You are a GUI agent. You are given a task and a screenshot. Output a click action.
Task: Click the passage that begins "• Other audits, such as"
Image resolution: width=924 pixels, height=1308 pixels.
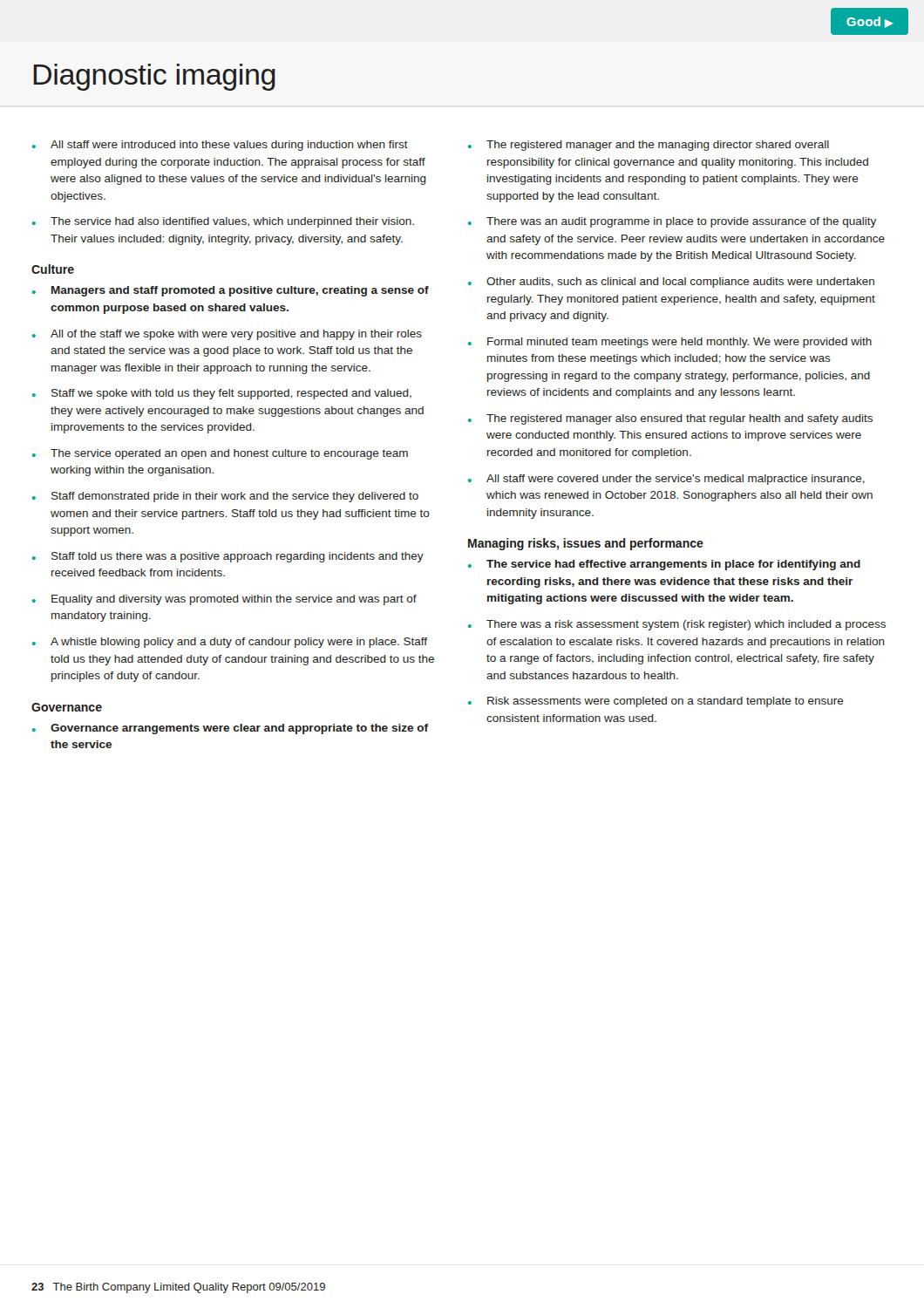click(x=680, y=298)
